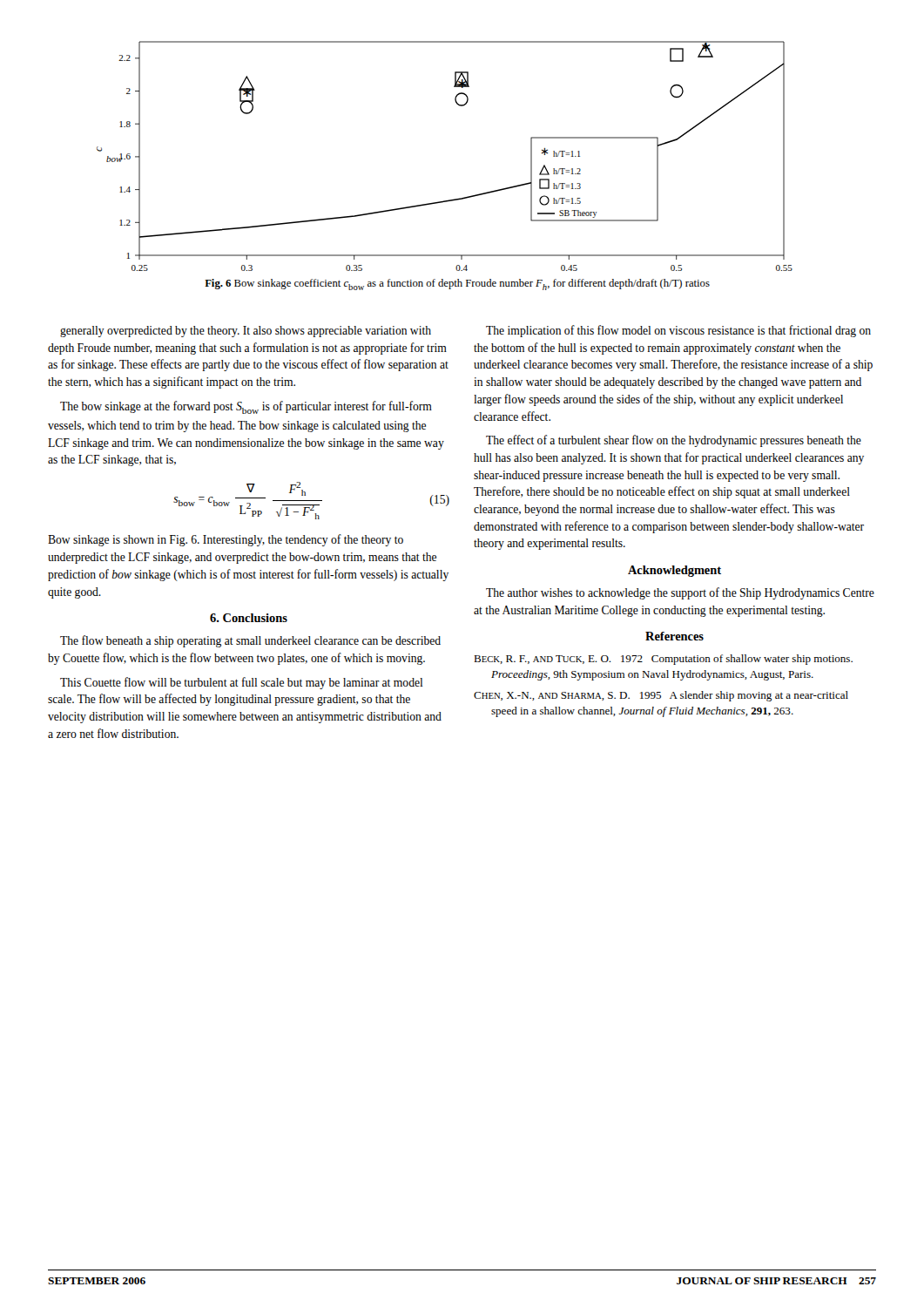924x1307 pixels.
Task: Find the caption
Action: (457, 284)
